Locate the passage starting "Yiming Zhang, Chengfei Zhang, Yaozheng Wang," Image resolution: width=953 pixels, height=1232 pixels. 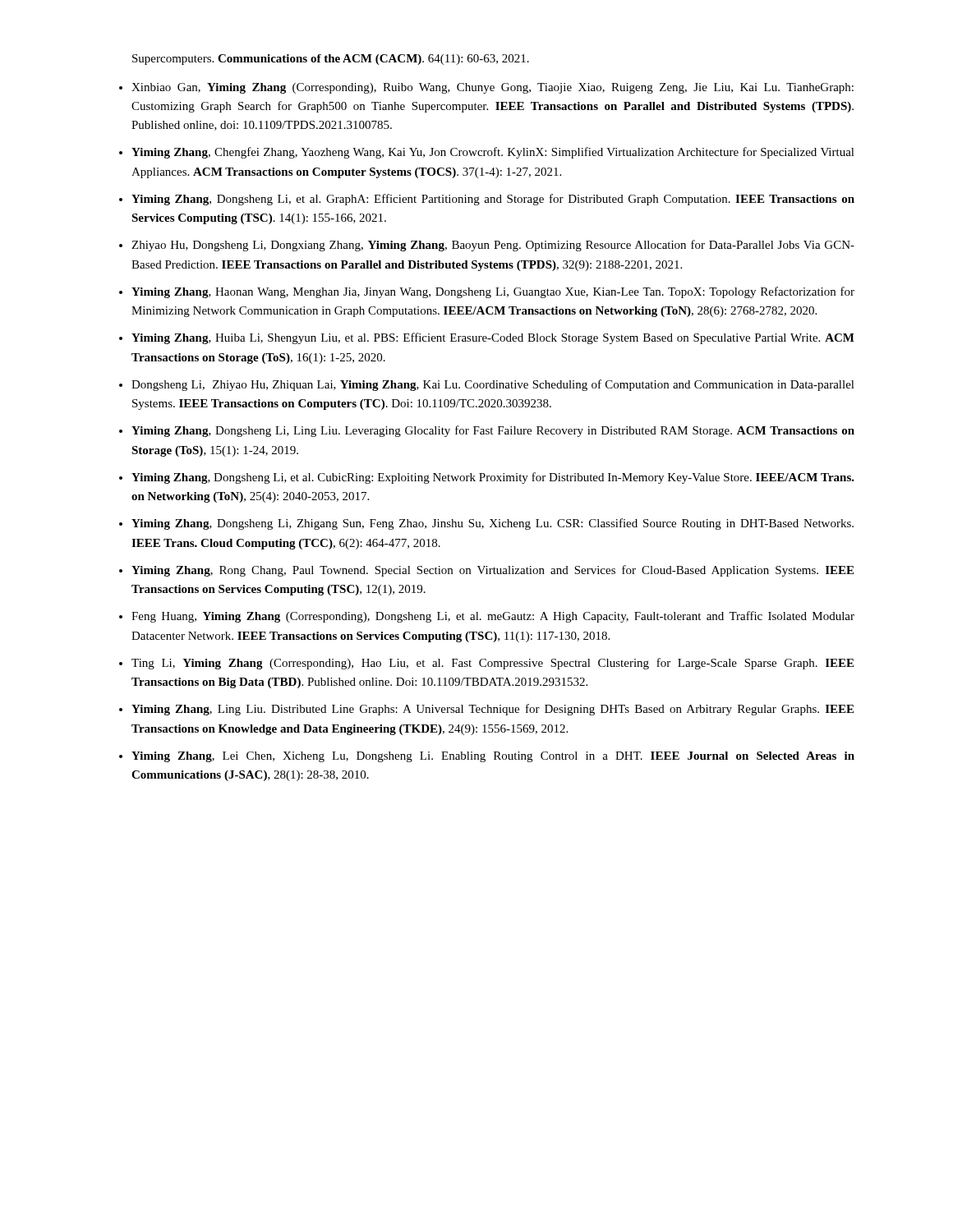(x=493, y=162)
